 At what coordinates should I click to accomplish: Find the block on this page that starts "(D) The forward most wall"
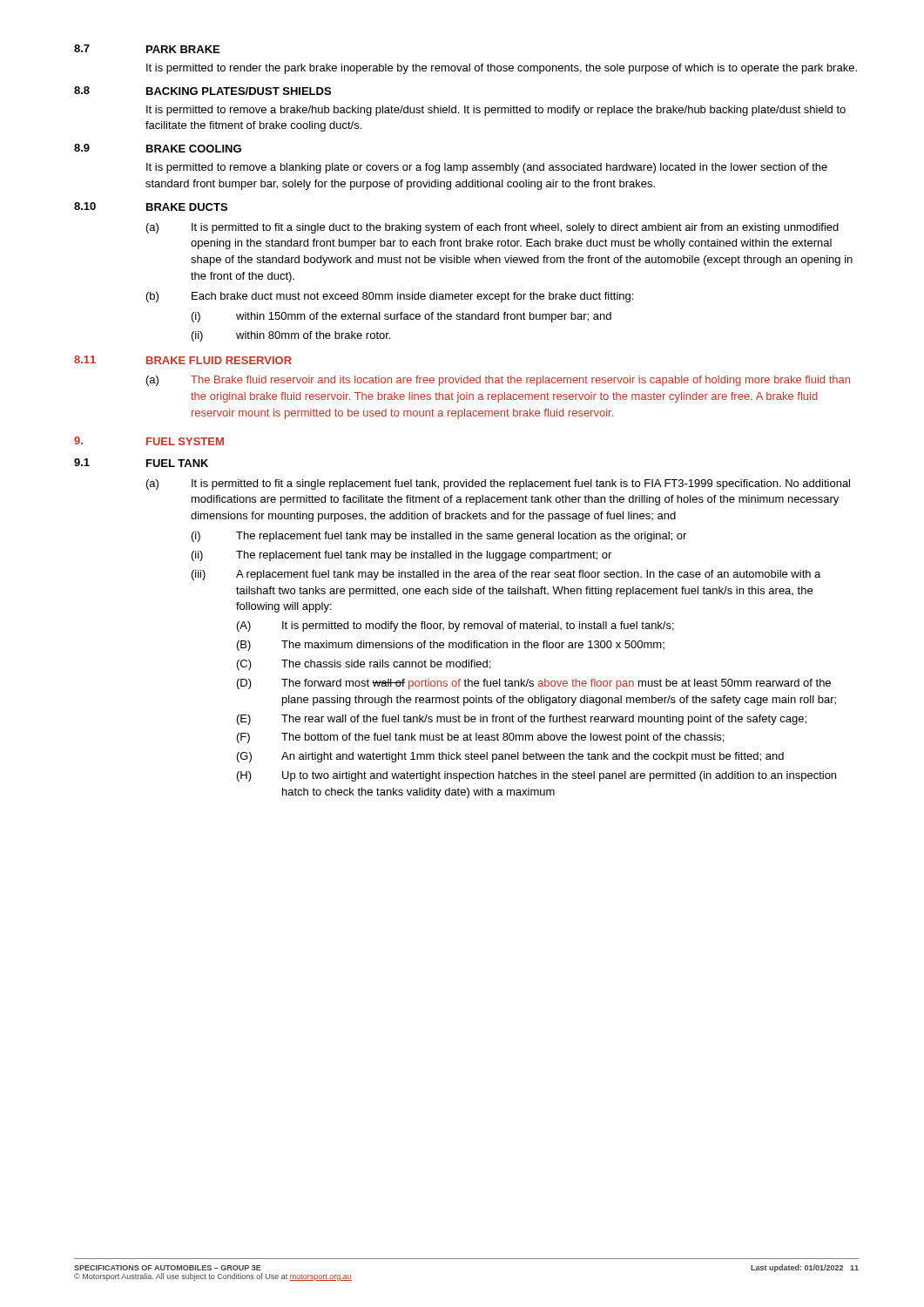click(547, 692)
